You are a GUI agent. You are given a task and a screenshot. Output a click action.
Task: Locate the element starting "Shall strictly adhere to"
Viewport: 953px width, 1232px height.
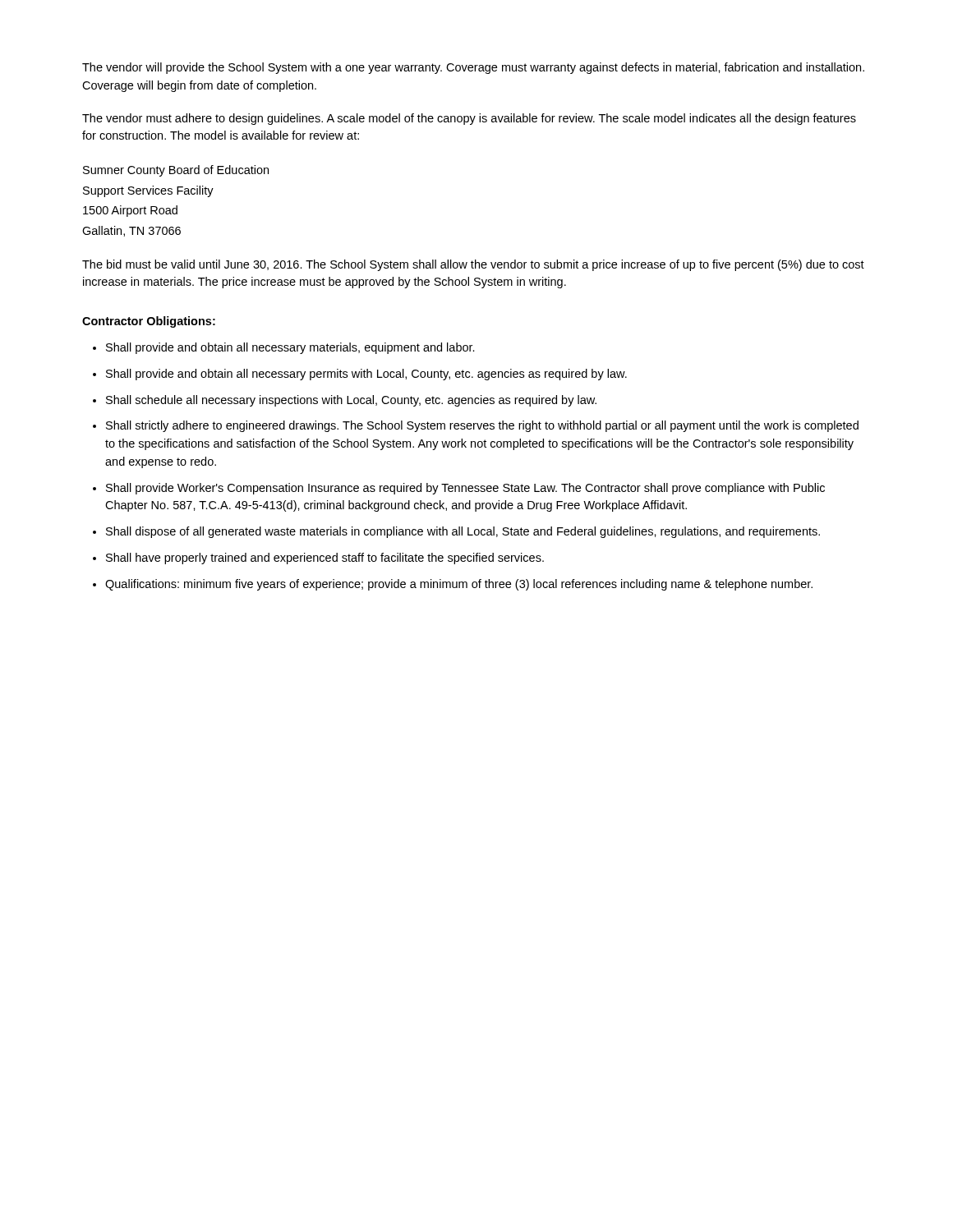[x=482, y=444]
